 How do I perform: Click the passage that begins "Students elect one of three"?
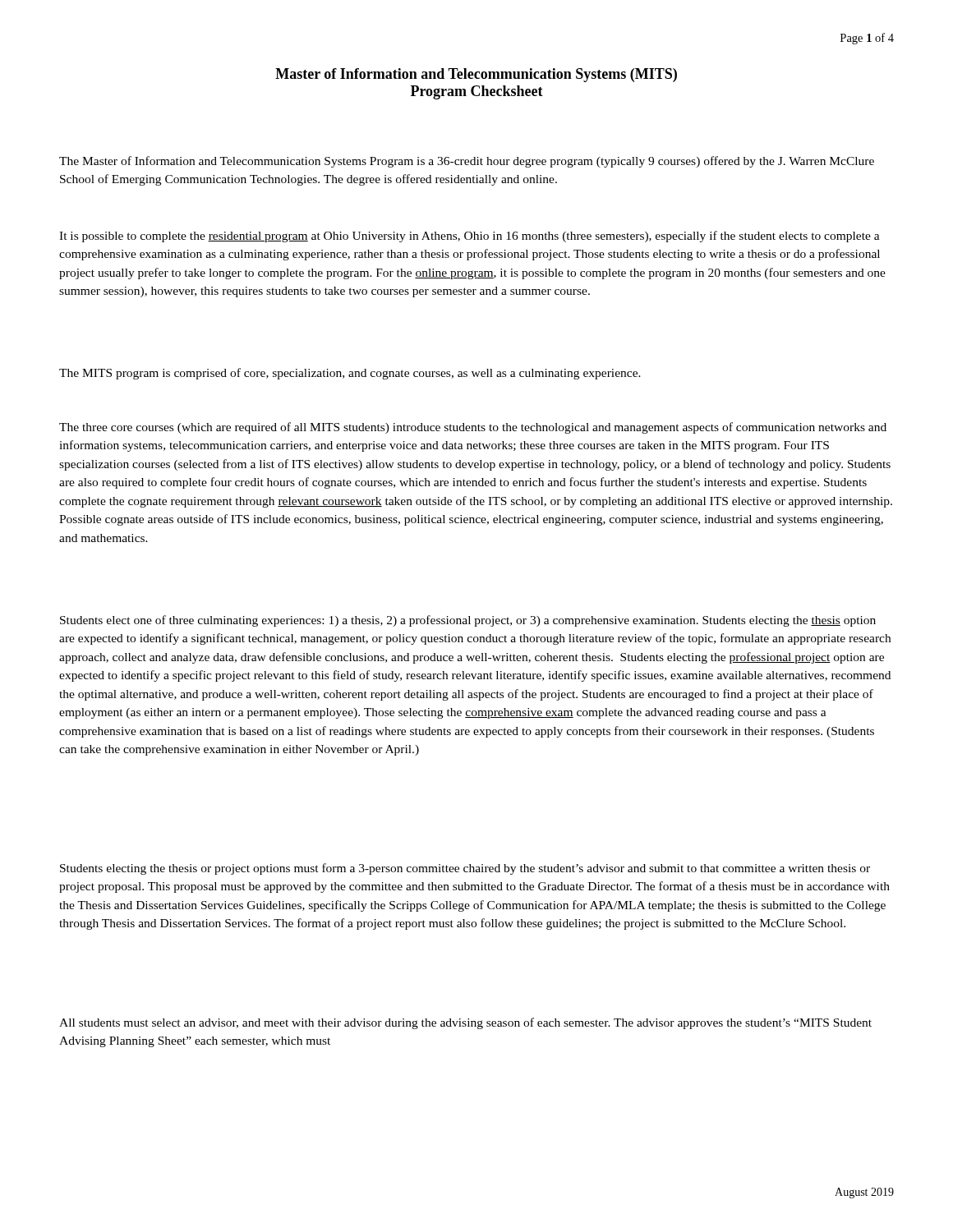(x=475, y=684)
